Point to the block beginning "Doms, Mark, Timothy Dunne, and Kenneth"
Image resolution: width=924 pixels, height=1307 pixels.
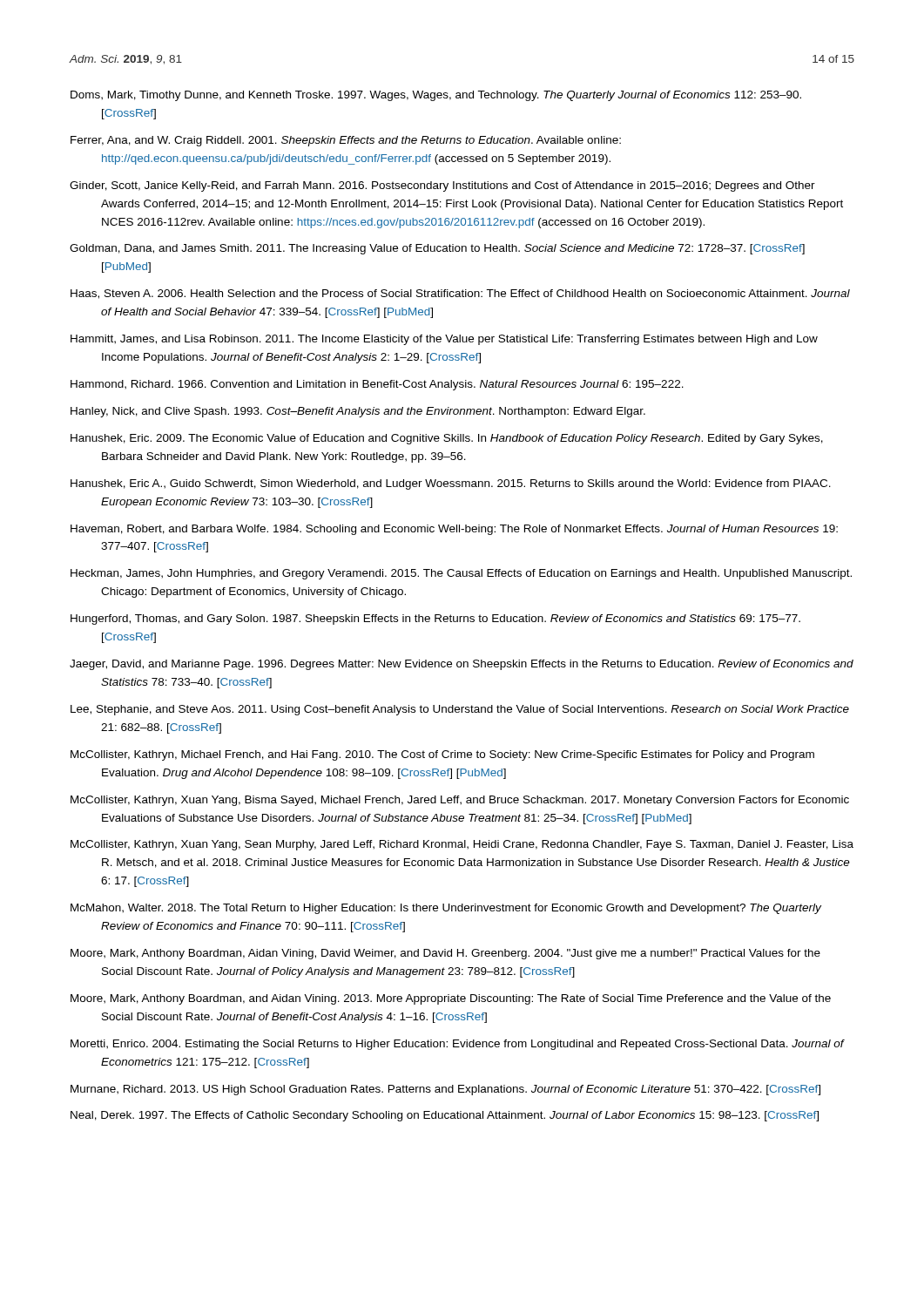tap(436, 104)
